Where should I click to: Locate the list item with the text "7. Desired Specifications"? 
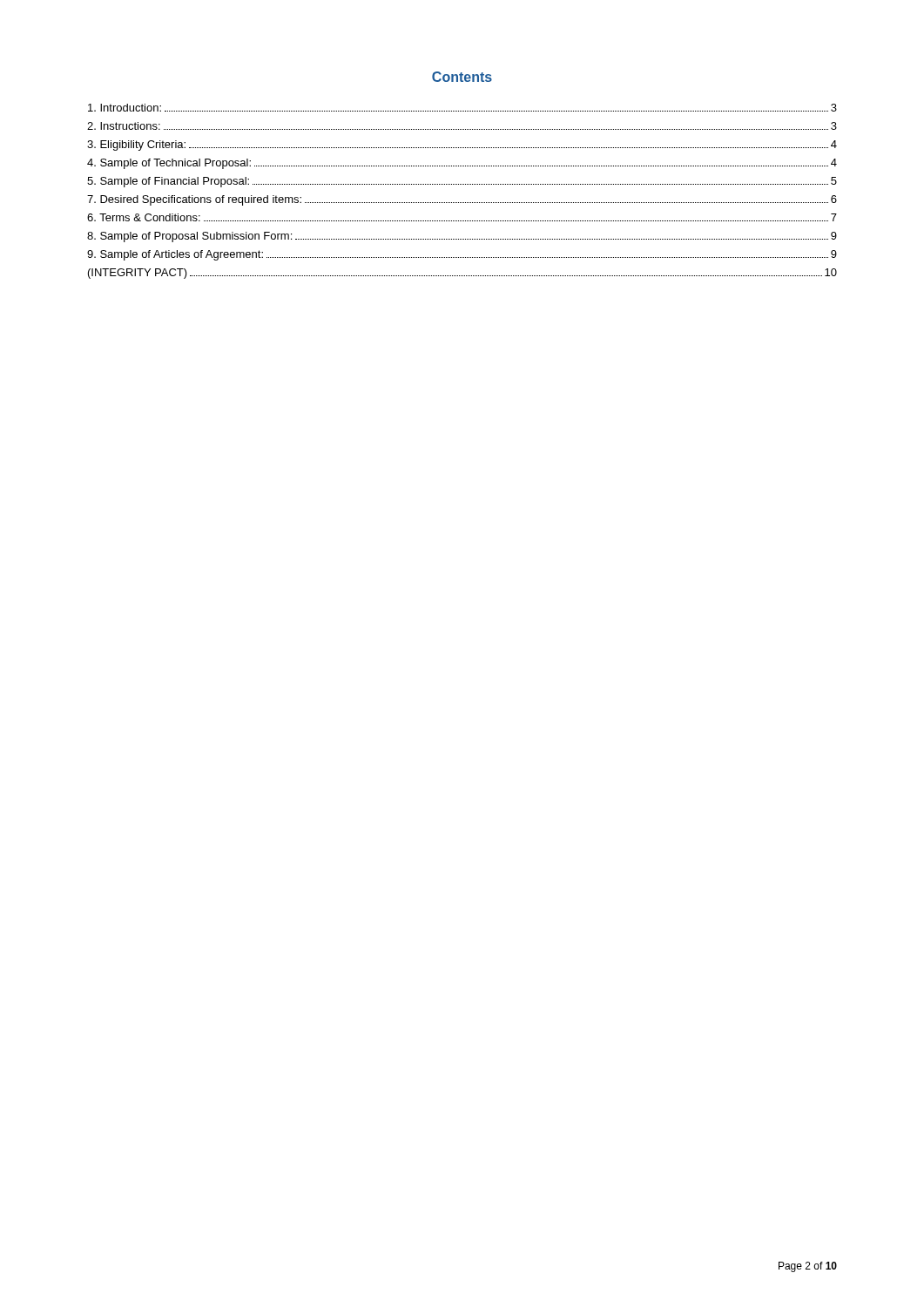(x=462, y=199)
